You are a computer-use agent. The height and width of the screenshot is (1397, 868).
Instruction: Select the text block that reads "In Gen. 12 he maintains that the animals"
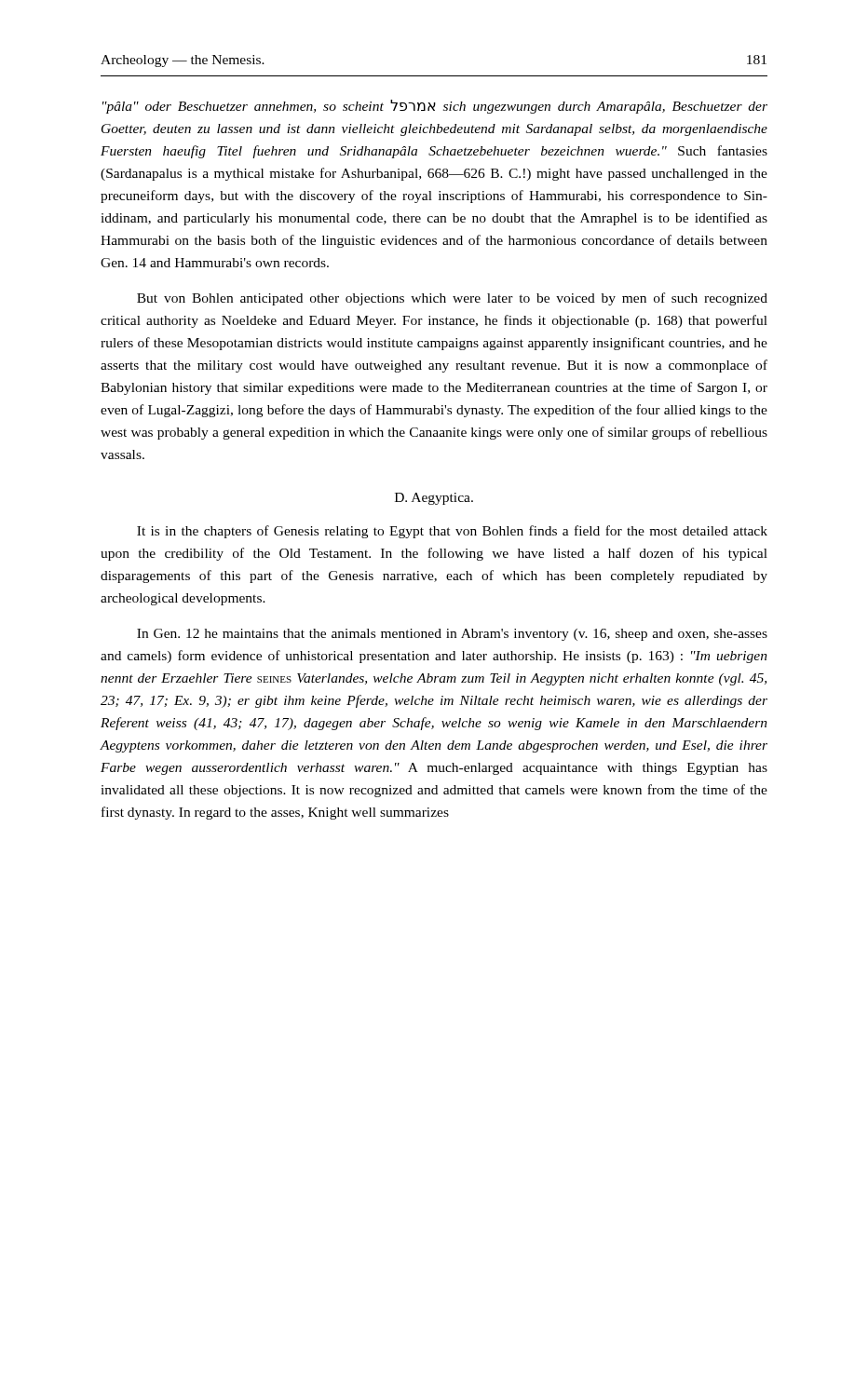[x=434, y=723]
